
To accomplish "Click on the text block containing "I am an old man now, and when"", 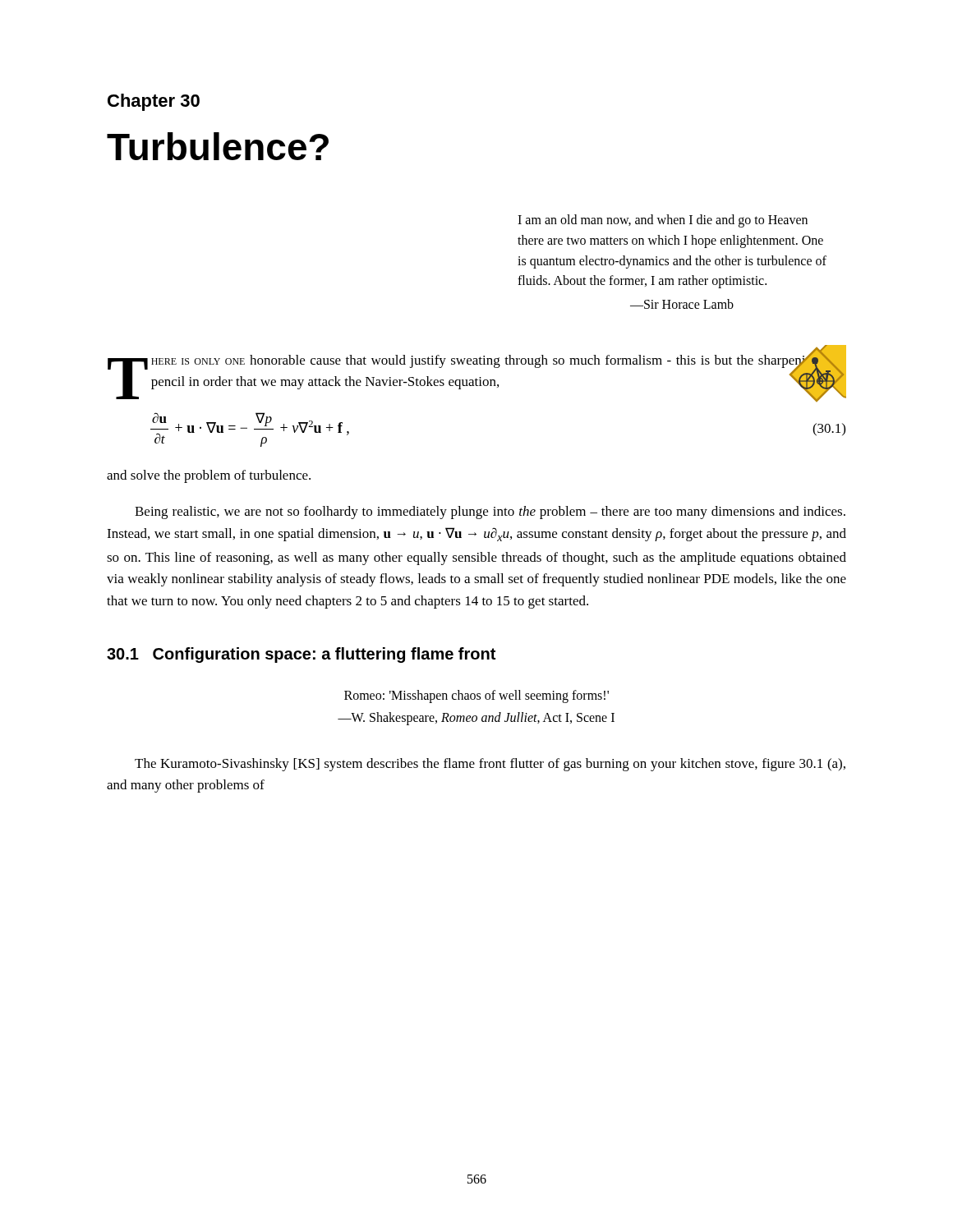I will point(682,264).
